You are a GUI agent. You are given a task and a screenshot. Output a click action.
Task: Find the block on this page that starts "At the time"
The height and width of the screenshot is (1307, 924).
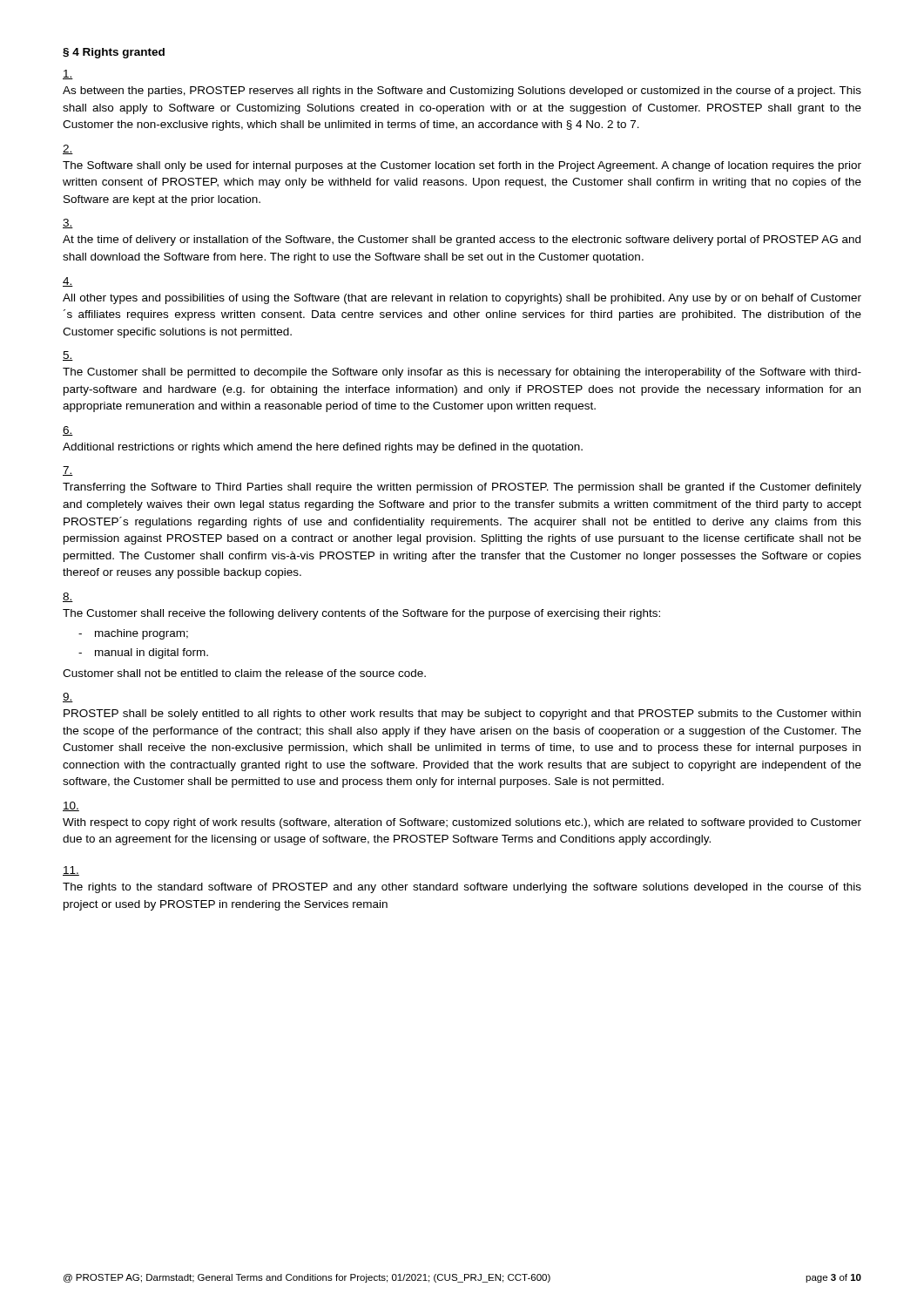point(462,248)
